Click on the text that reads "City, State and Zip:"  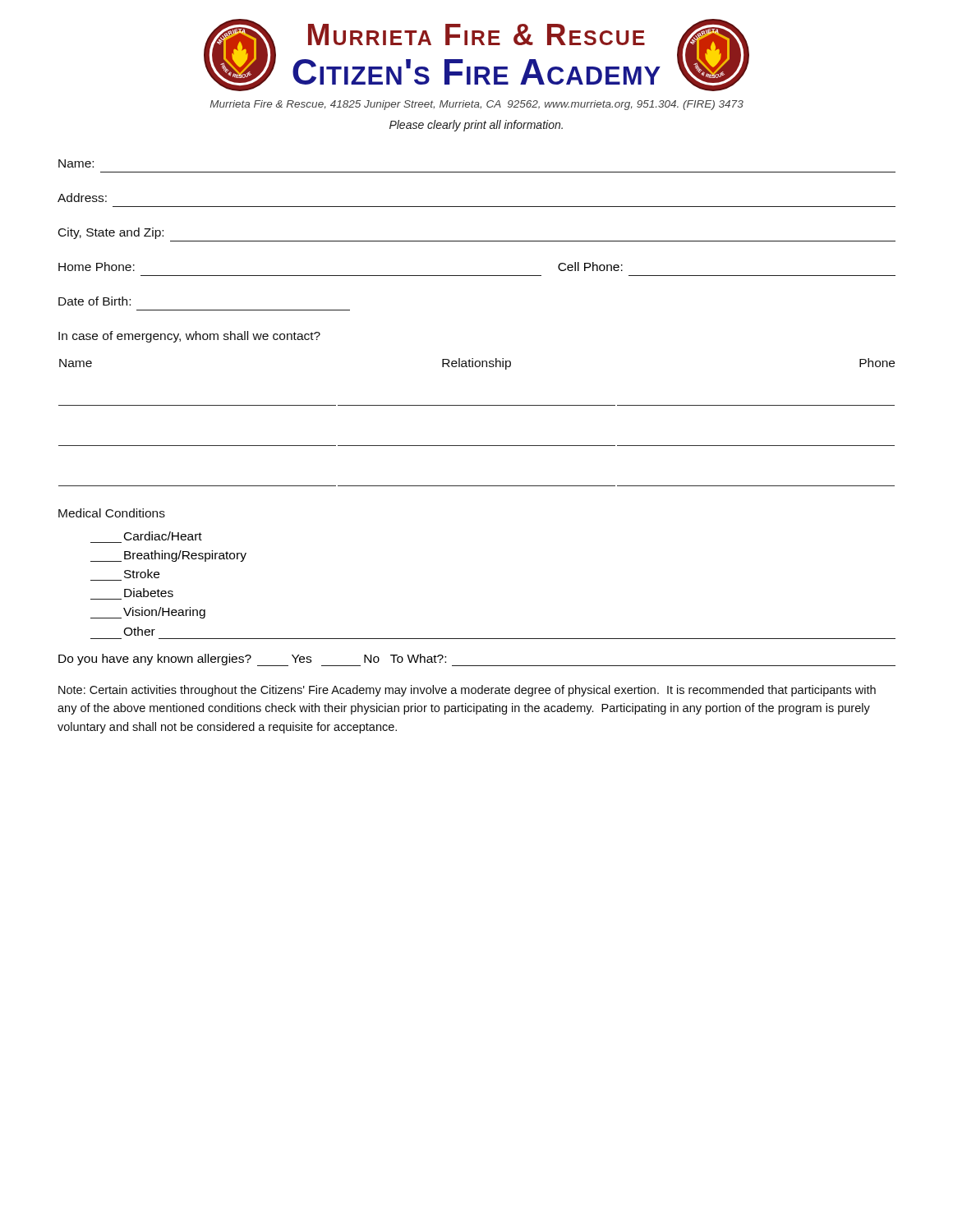coord(476,233)
